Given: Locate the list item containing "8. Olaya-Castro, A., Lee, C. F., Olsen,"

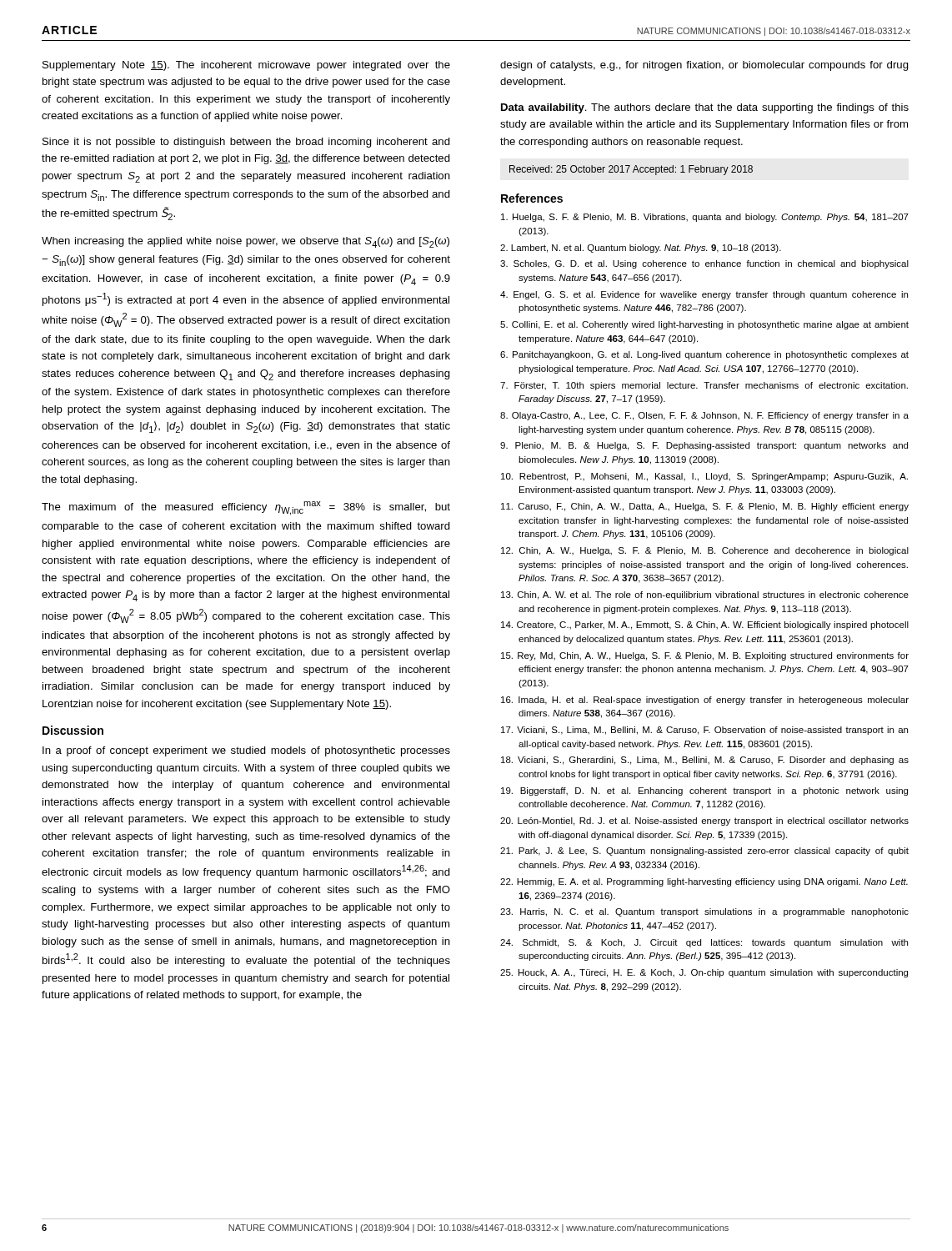Looking at the screenshot, I should [704, 422].
